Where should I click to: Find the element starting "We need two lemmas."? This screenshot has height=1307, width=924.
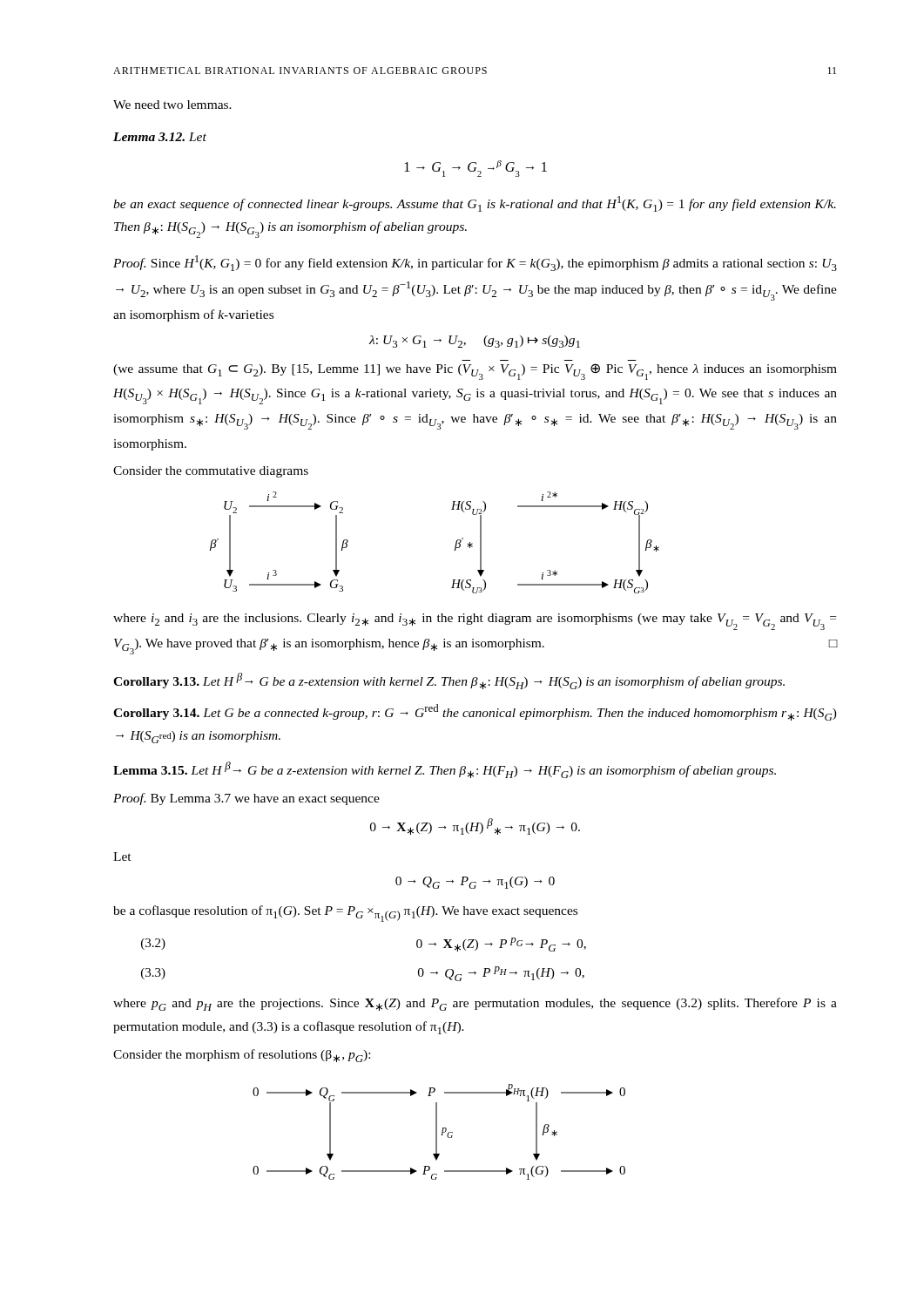tap(172, 105)
